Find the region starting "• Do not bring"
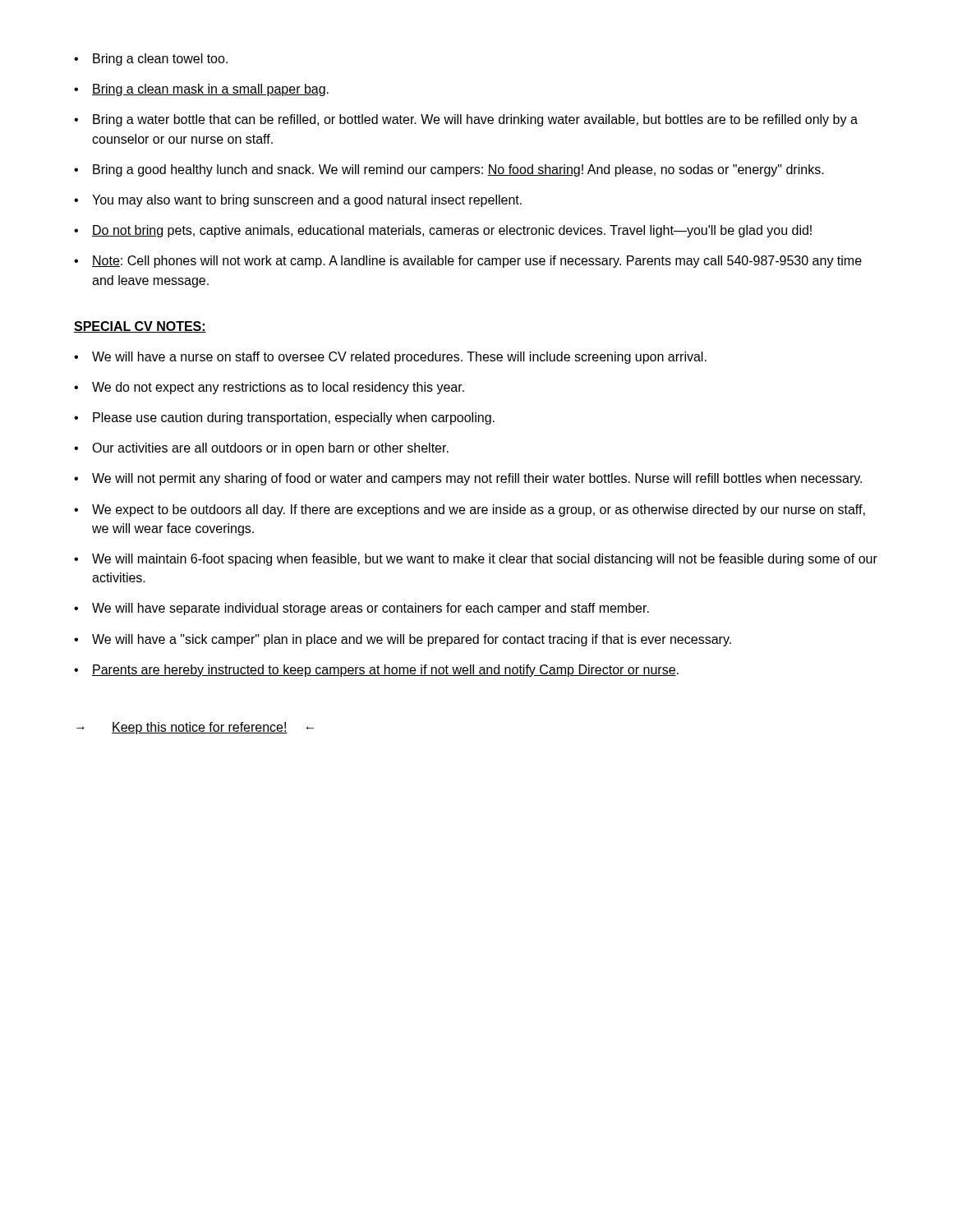The image size is (953, 1232). click(x=476, y=231)
